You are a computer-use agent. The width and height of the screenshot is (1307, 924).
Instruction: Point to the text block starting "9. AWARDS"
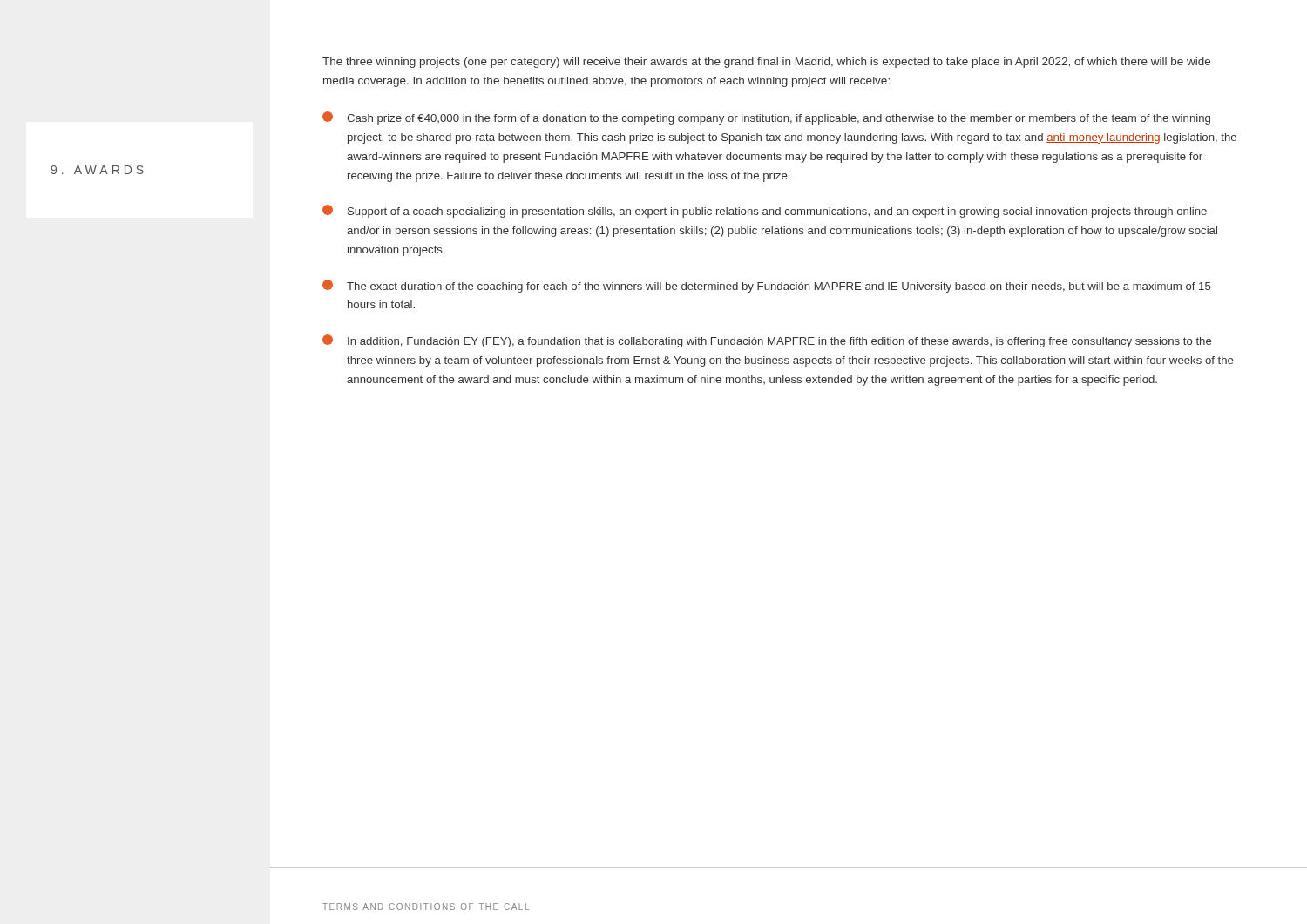click(x=99, y=170)
